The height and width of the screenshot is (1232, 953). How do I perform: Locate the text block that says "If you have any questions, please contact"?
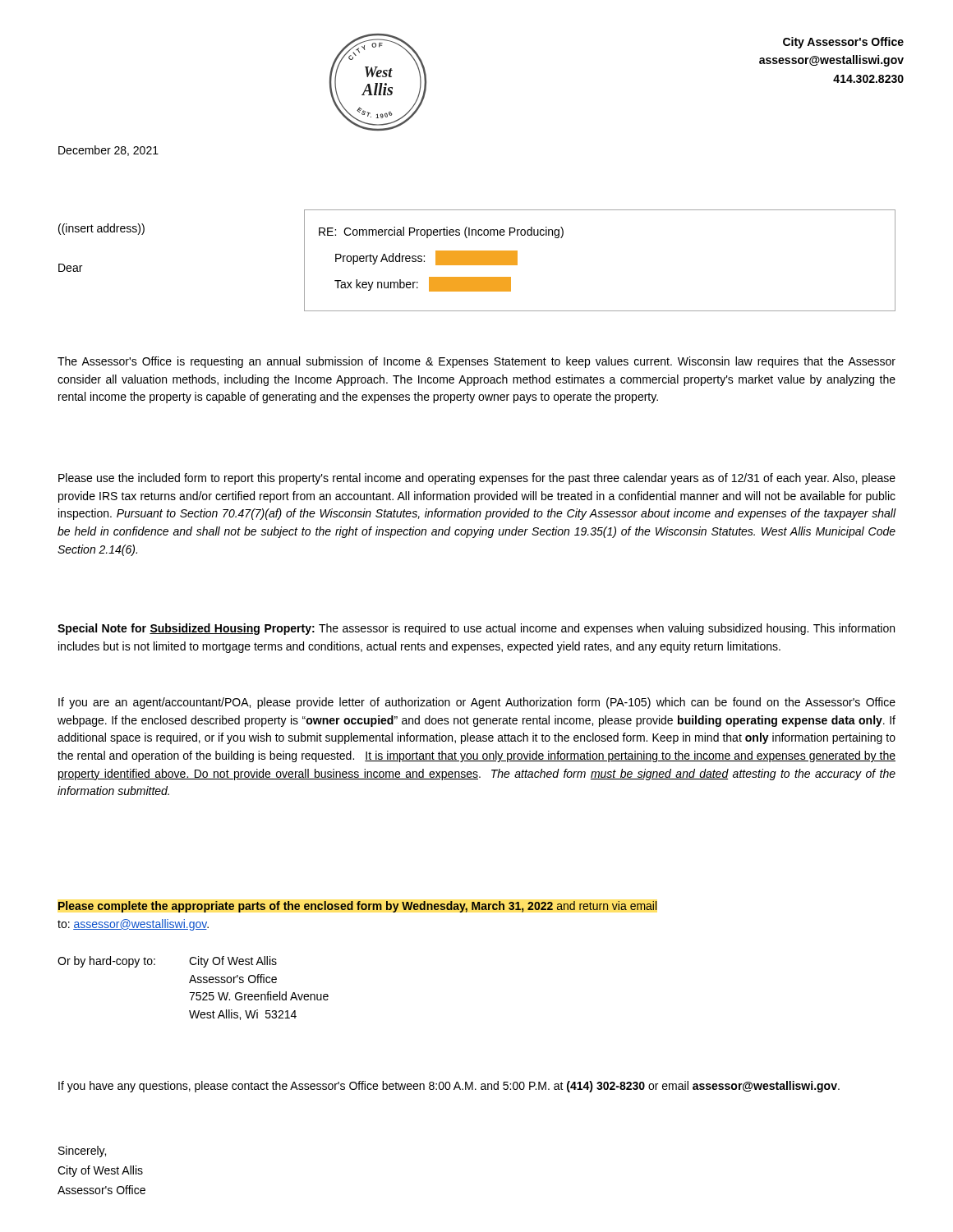click(449, 1086)
